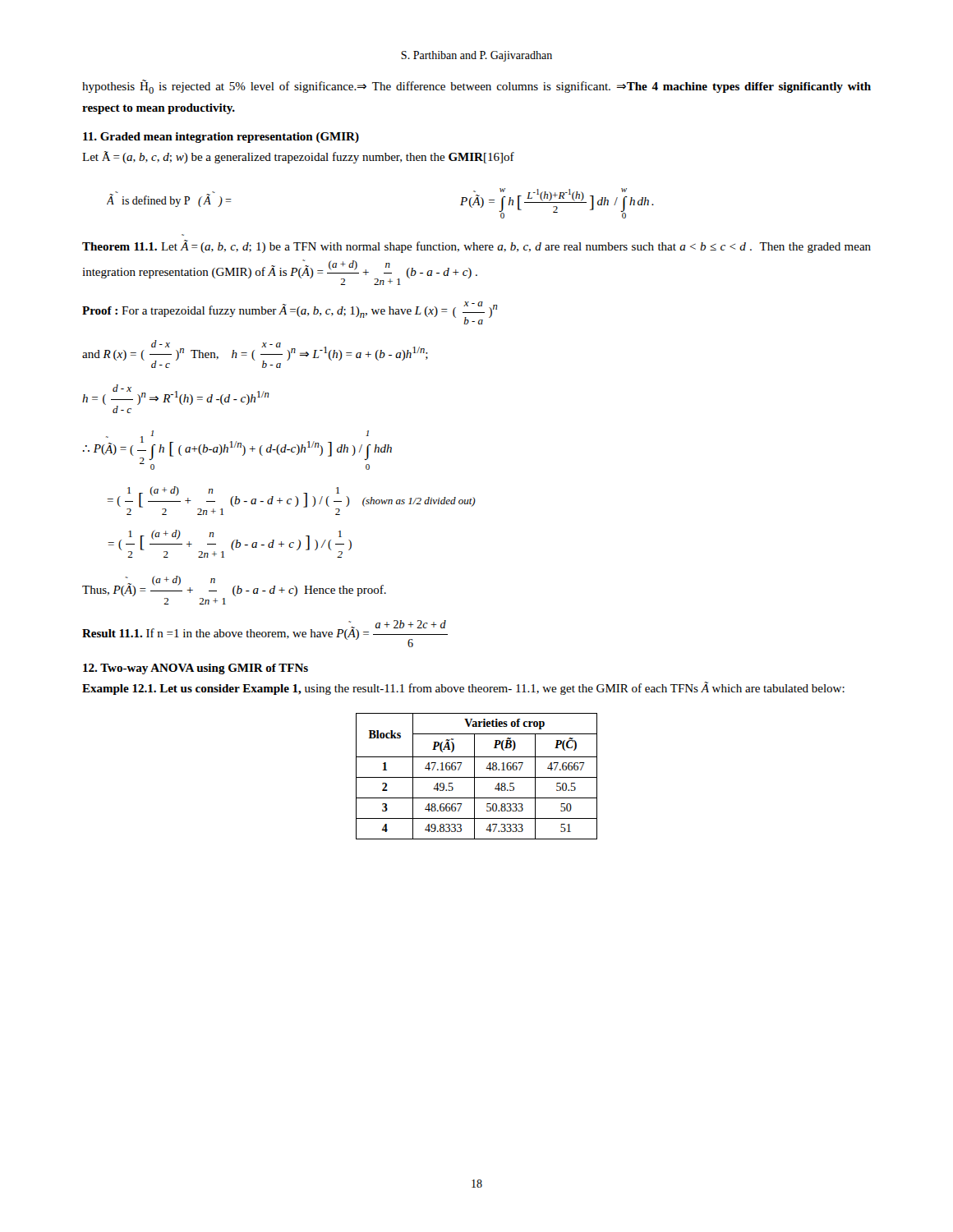953x1232 pixels.
Task: Click the passage that begins "Theorem 11.1. Let Ã̃ = (a, b,"
Action: [476, 264]
